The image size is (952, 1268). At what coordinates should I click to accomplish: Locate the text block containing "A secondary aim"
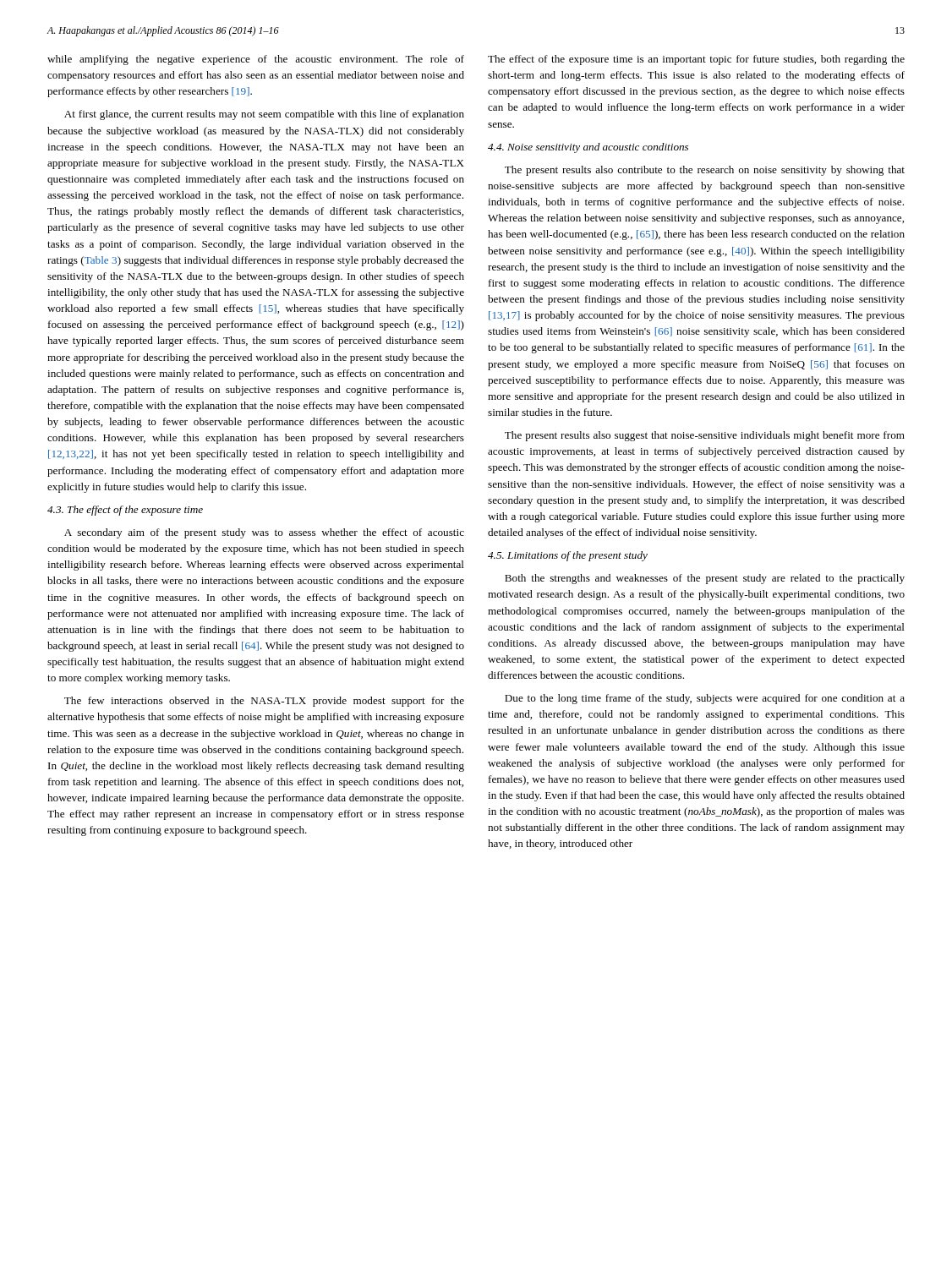point(264,533)
